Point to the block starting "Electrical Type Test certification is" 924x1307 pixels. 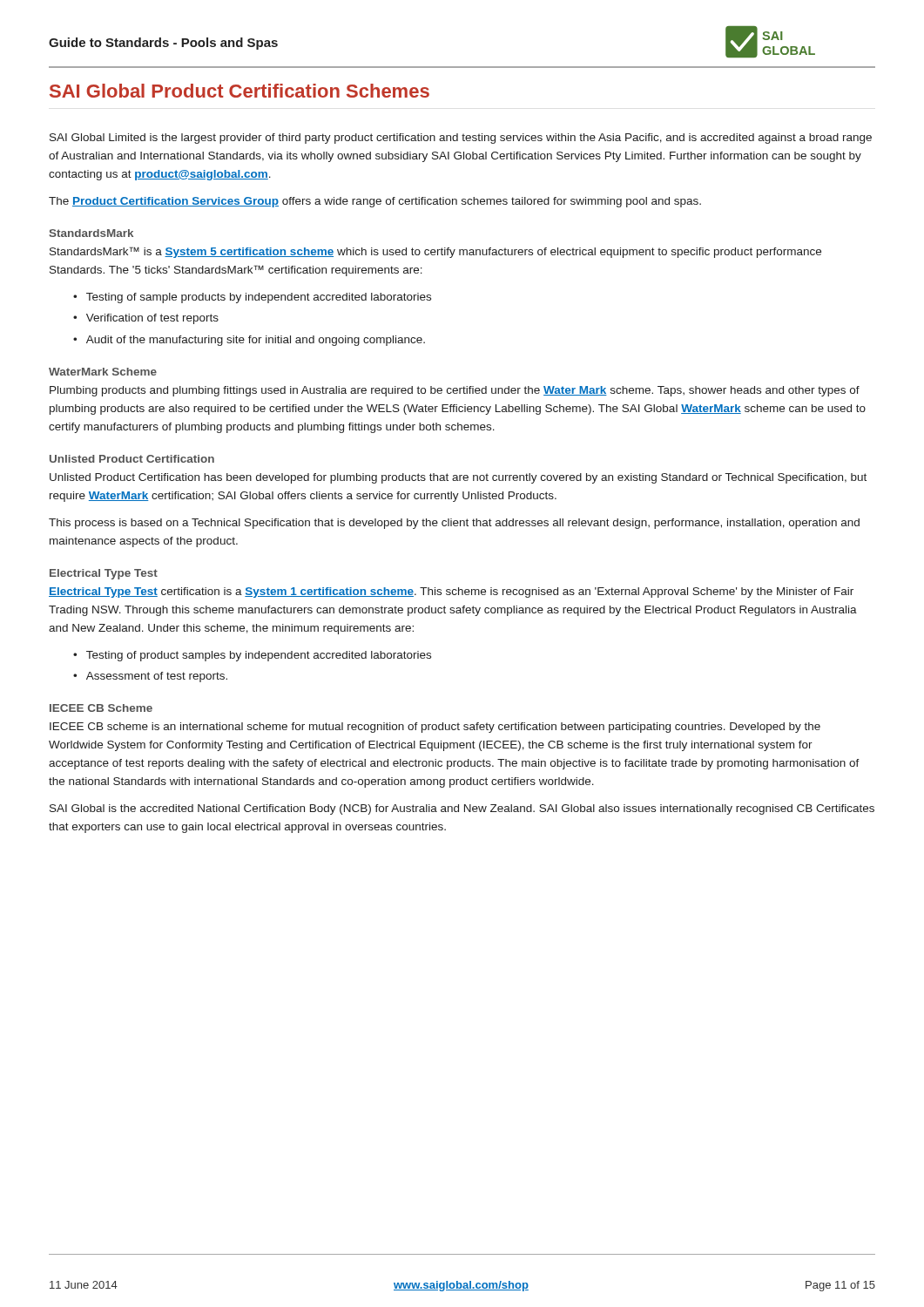[x=453, y=609]
